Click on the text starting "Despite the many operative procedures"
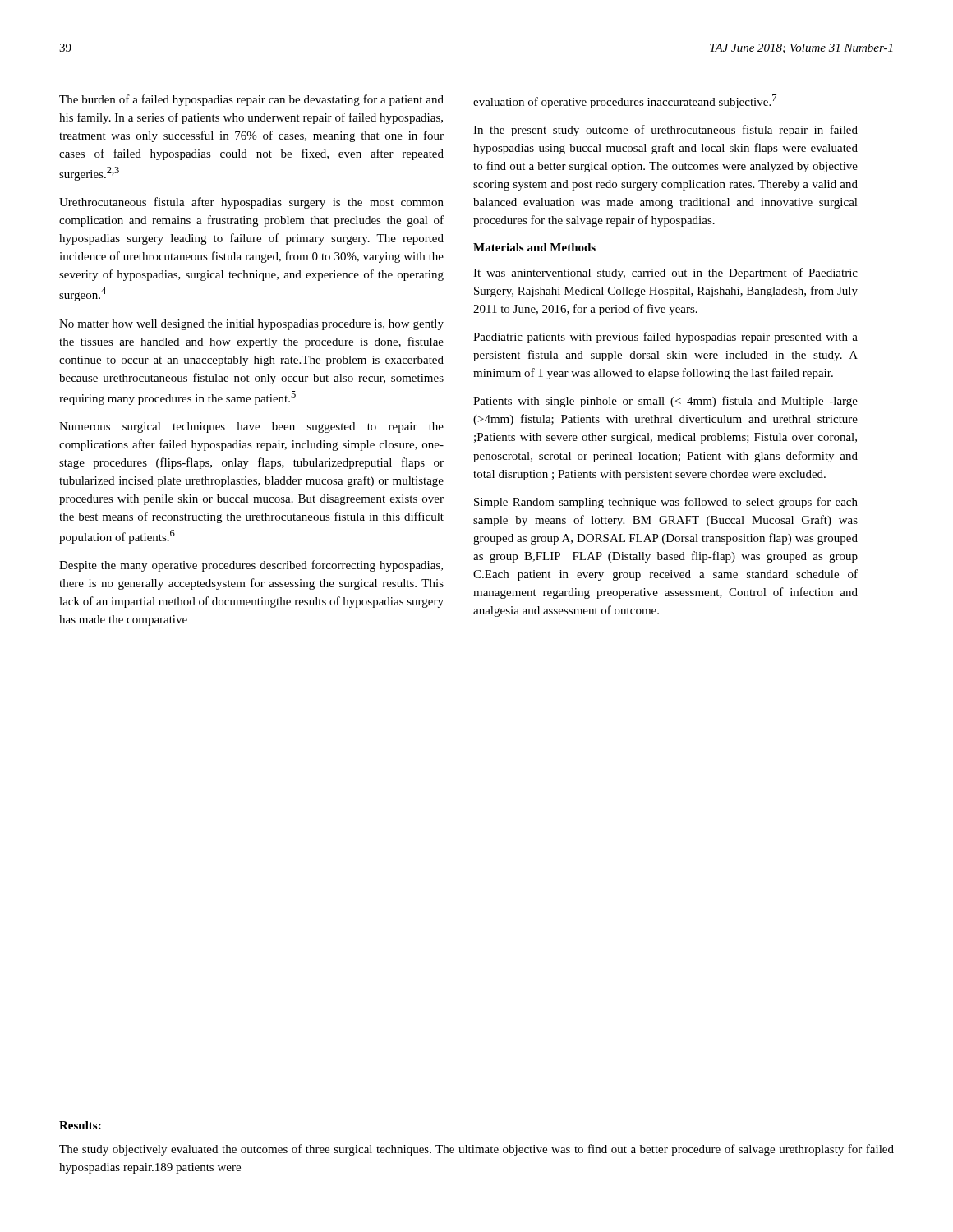The height and width of the screenshot is (1232, 953). tap(251, 592)
